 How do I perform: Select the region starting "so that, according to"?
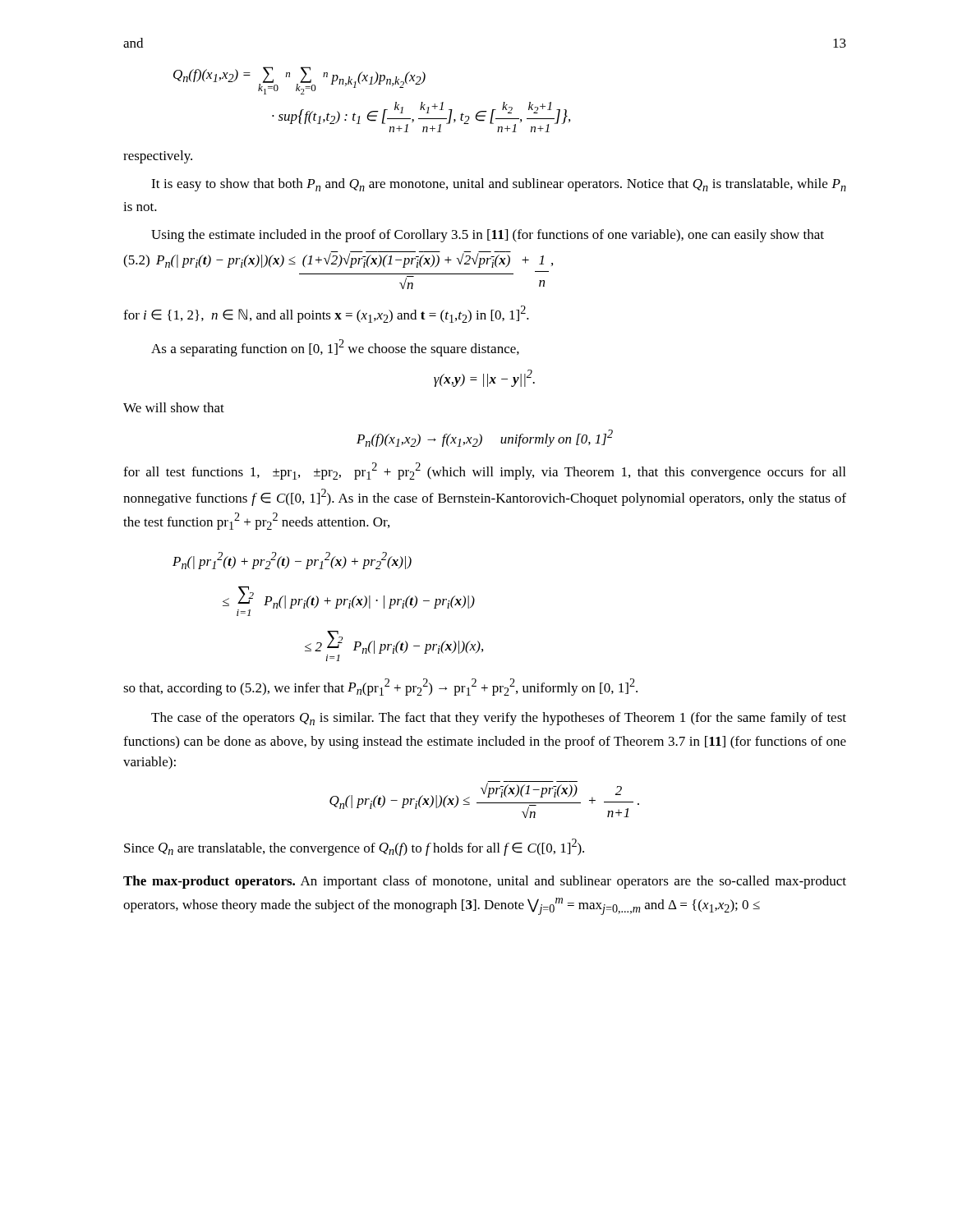pyautogui.click(x=381, y=687)
